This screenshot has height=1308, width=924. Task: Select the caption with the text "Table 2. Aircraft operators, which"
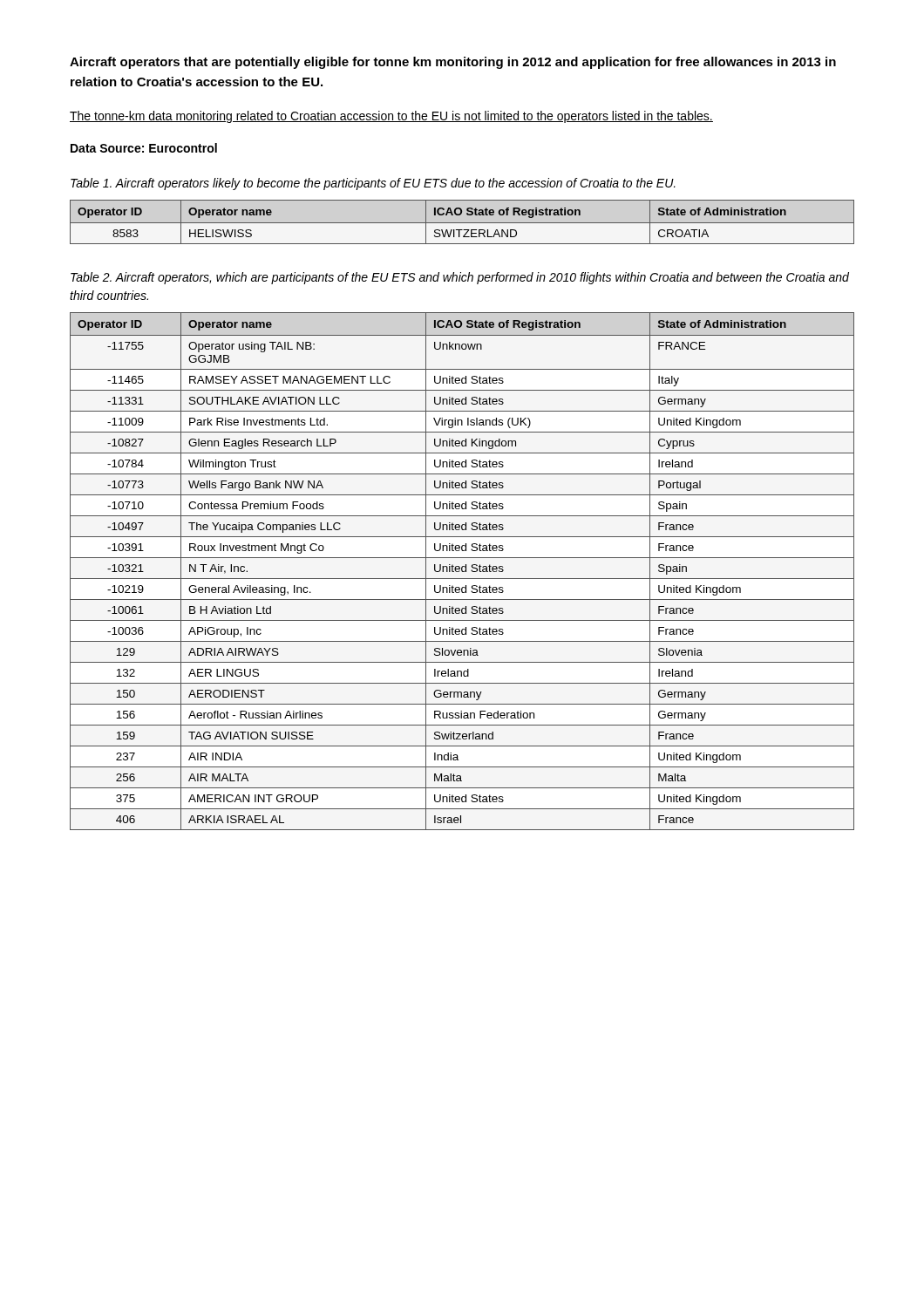click(x=459, y=286)
